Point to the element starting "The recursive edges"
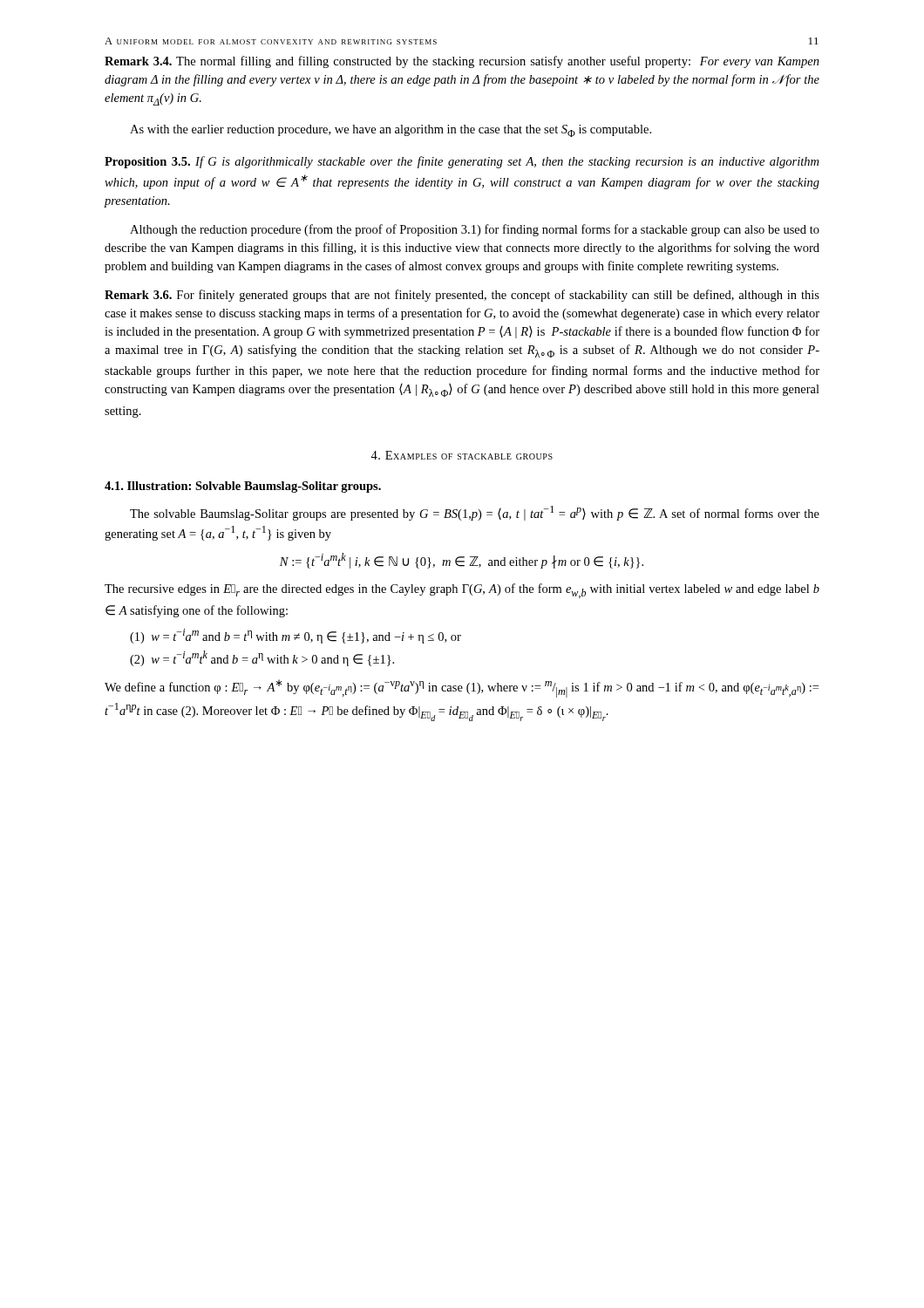 click(x=462, y=599)
